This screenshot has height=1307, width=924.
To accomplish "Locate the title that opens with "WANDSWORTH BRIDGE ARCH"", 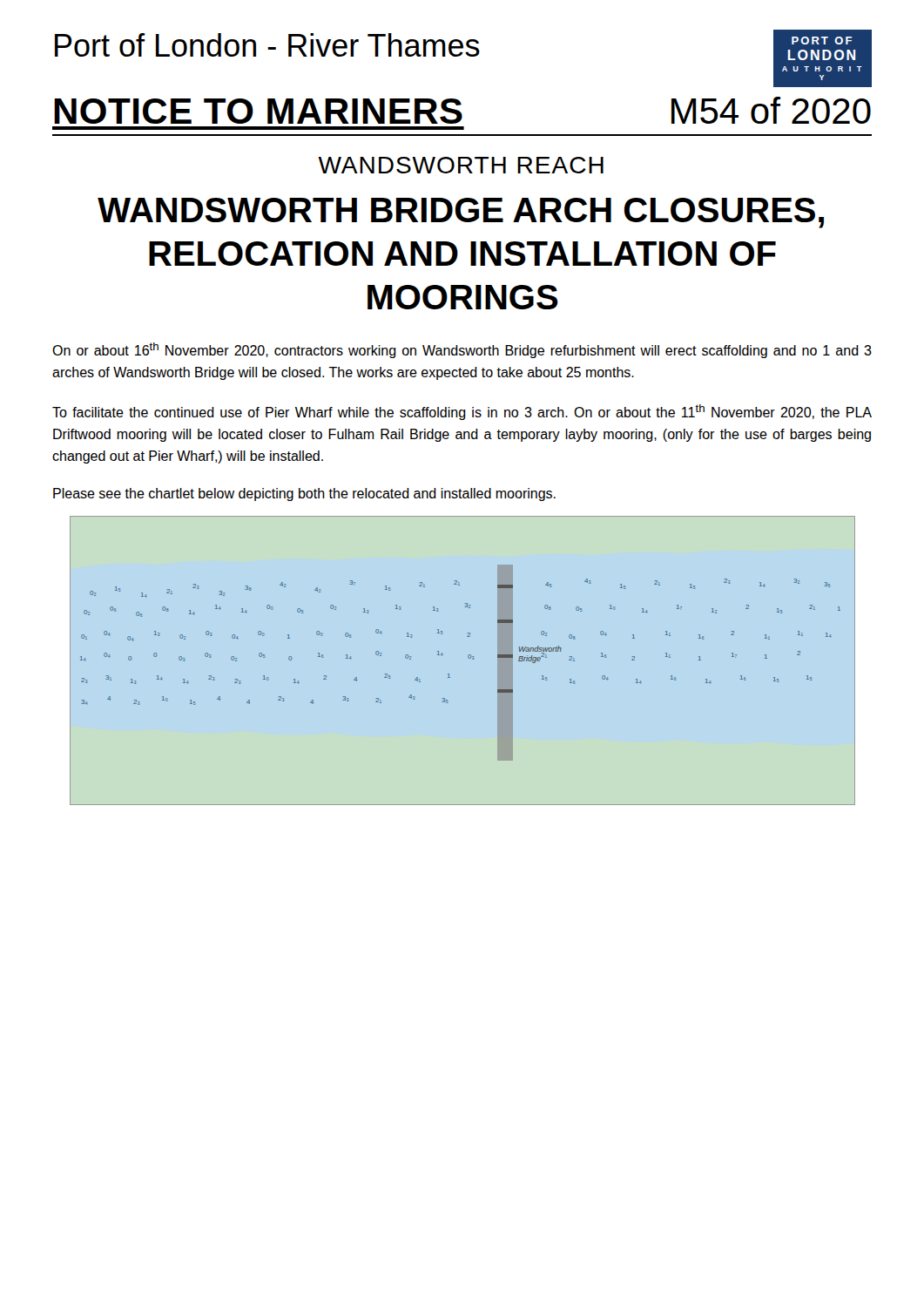I will [462, 254].
